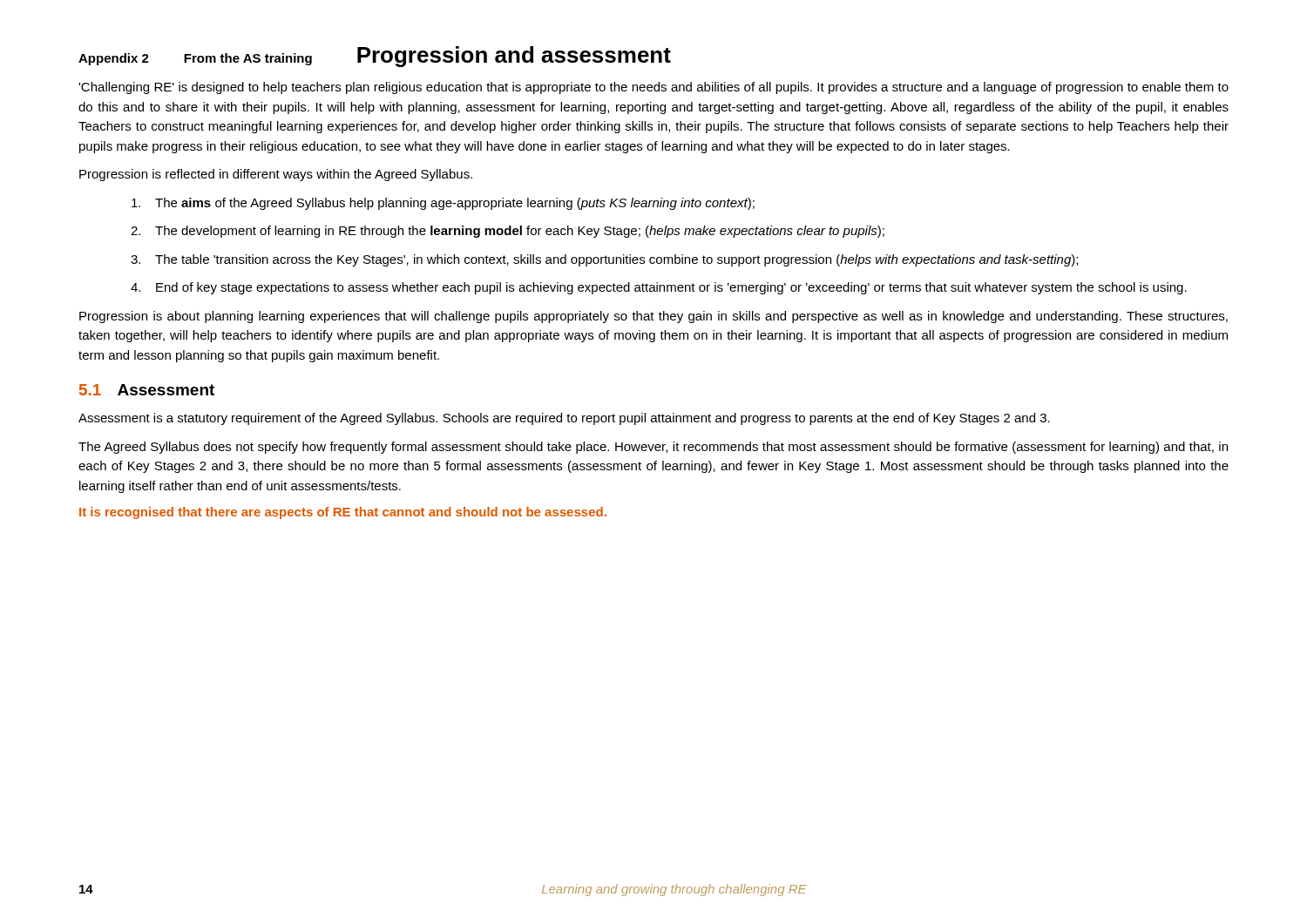
Task: Click the passage that begins "The aims of the Agreed Syllabus help"
Action: coord(680,203)
